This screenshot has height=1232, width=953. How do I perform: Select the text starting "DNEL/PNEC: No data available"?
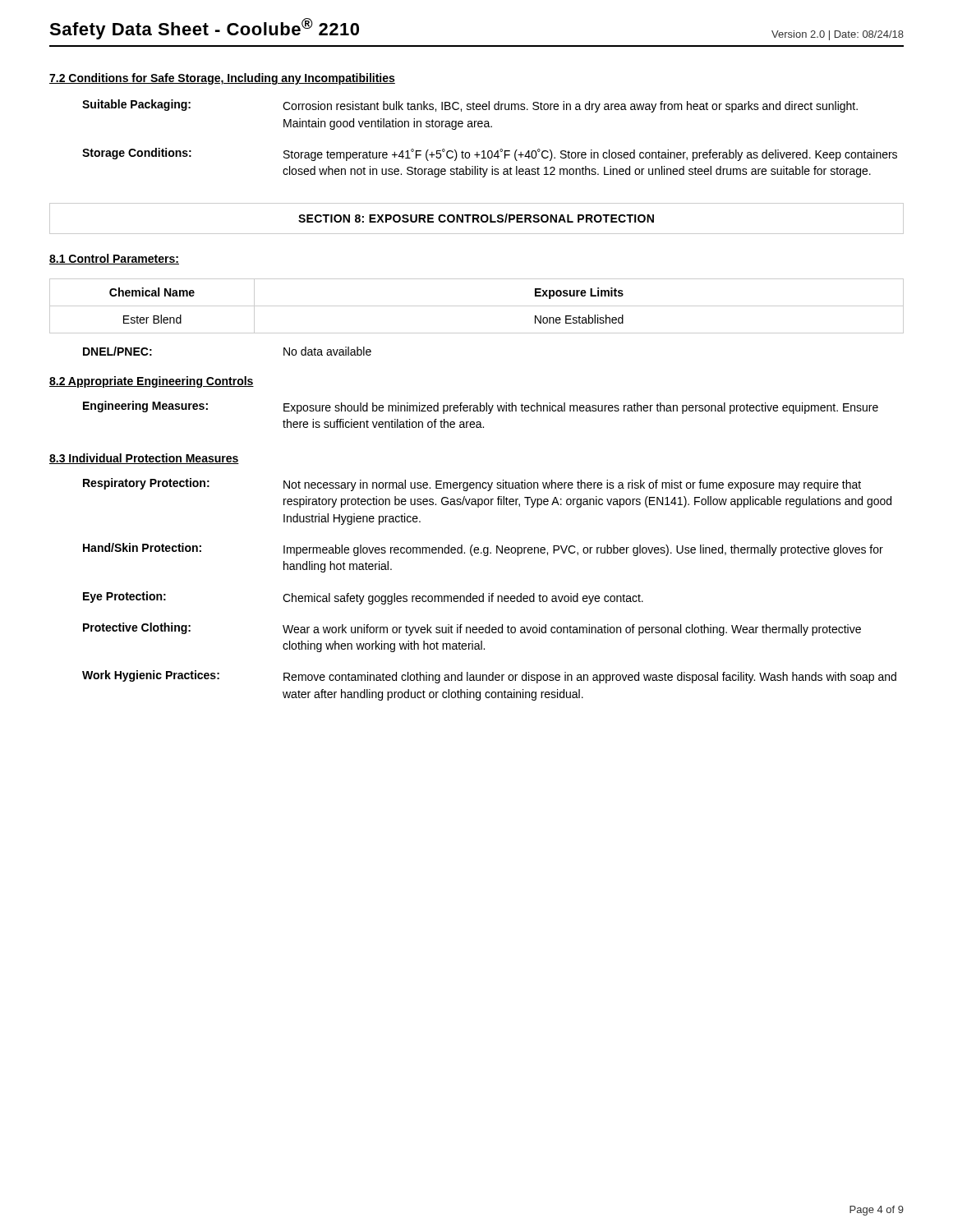pyautogui.click(x=120, y=352)
